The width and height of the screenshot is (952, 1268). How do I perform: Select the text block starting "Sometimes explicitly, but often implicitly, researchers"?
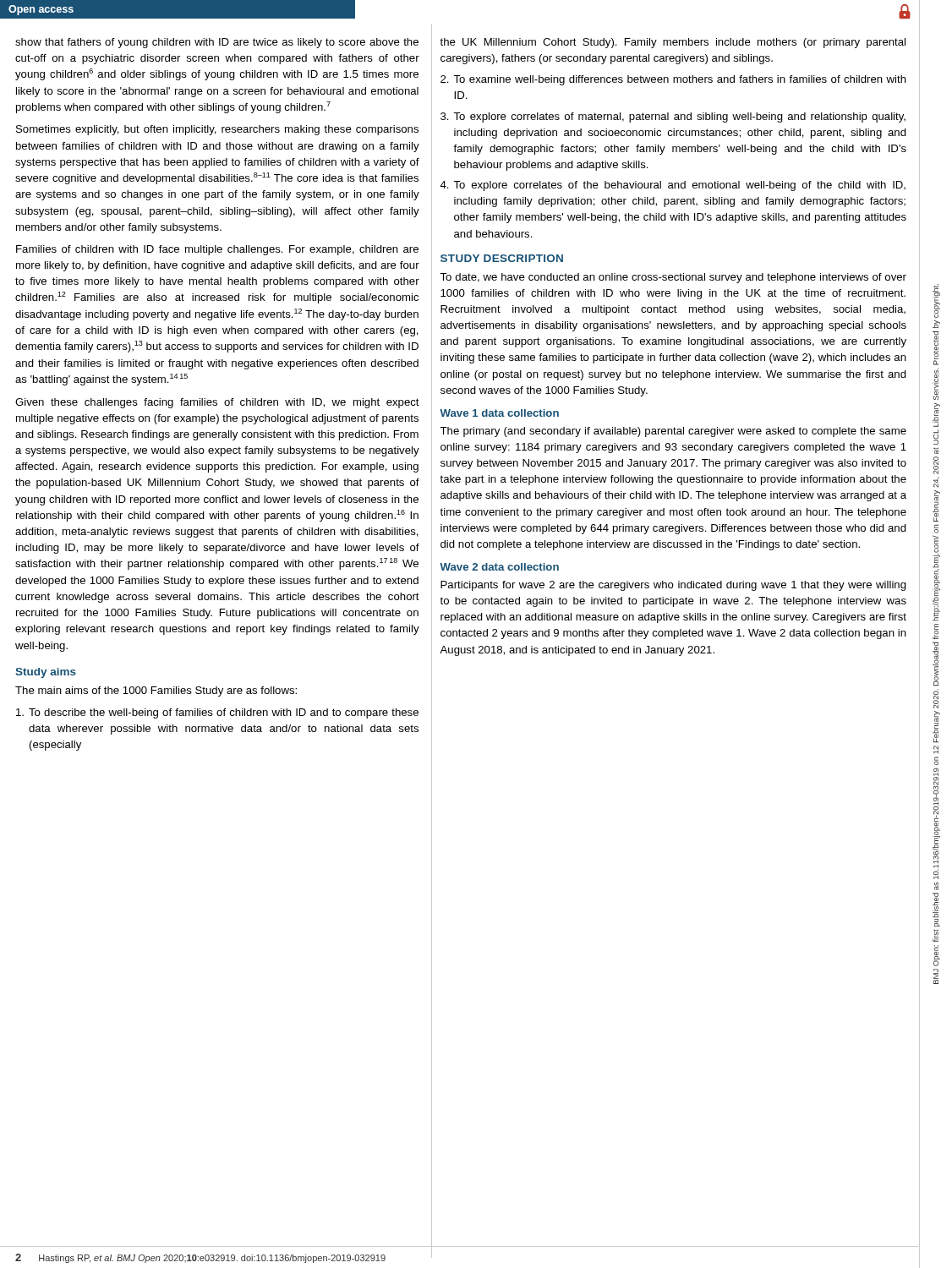point(217,178)
